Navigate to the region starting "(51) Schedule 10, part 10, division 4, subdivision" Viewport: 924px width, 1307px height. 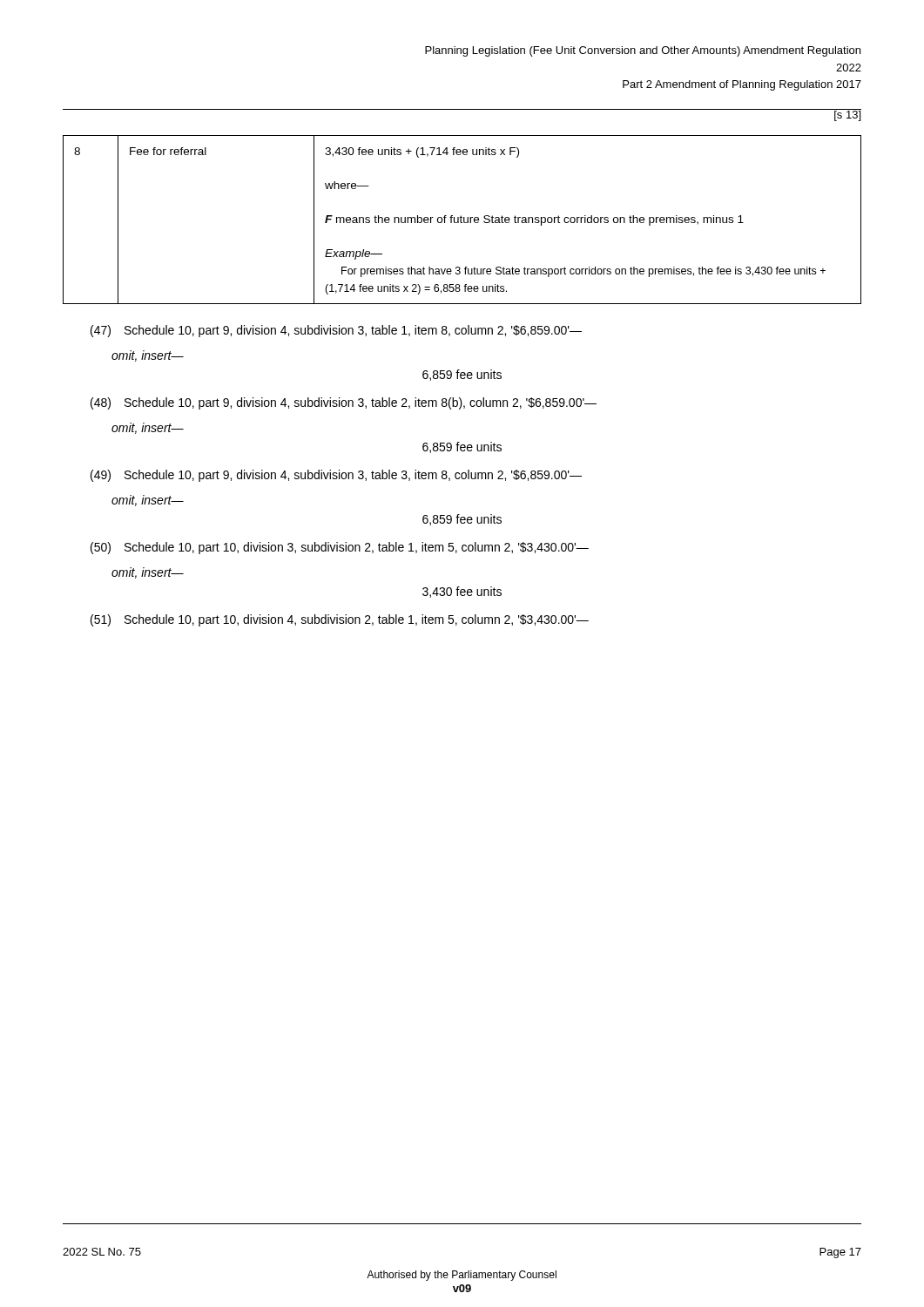pyautogui.click(x=462, y=620)
